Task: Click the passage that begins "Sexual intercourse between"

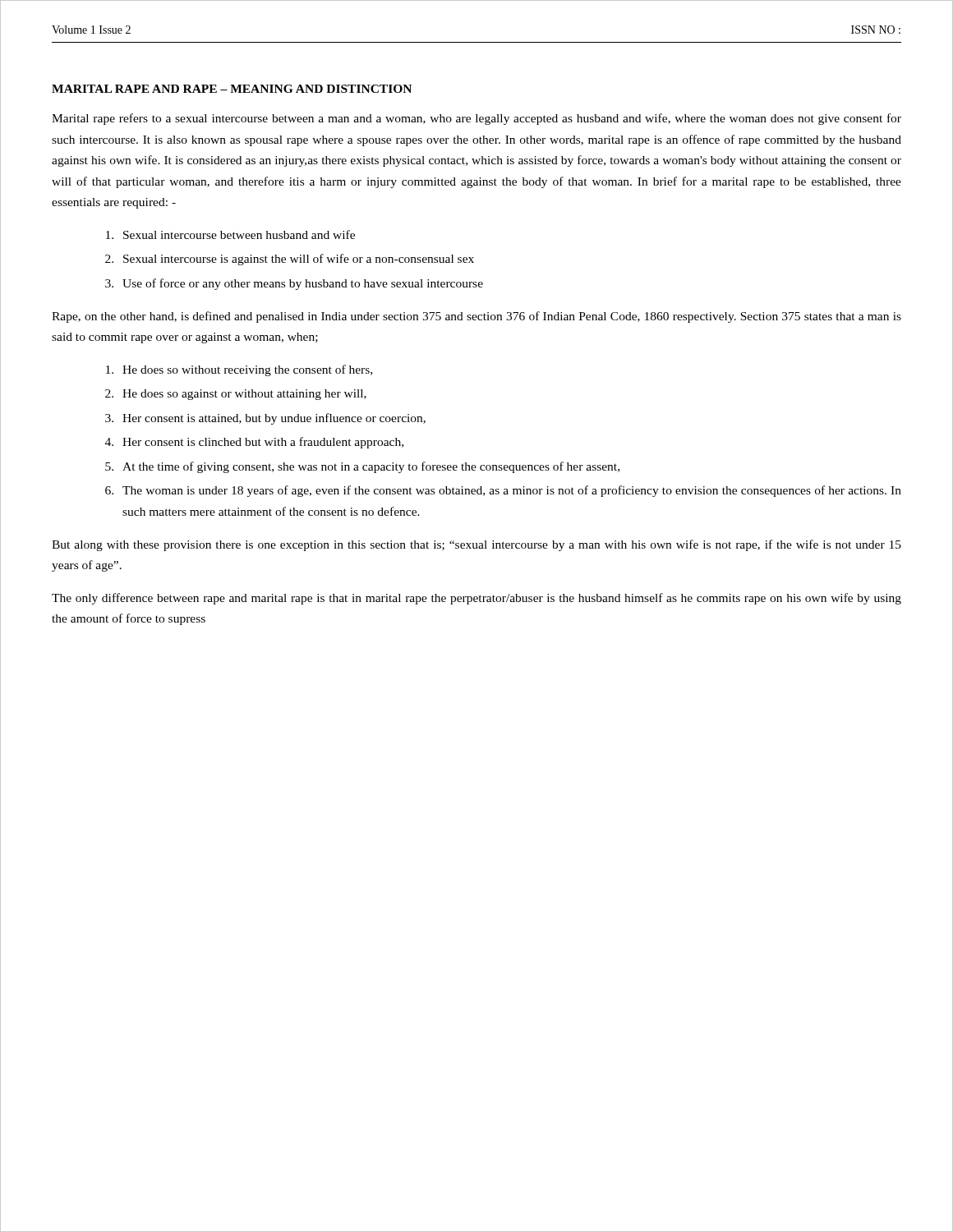Action: 230,234
